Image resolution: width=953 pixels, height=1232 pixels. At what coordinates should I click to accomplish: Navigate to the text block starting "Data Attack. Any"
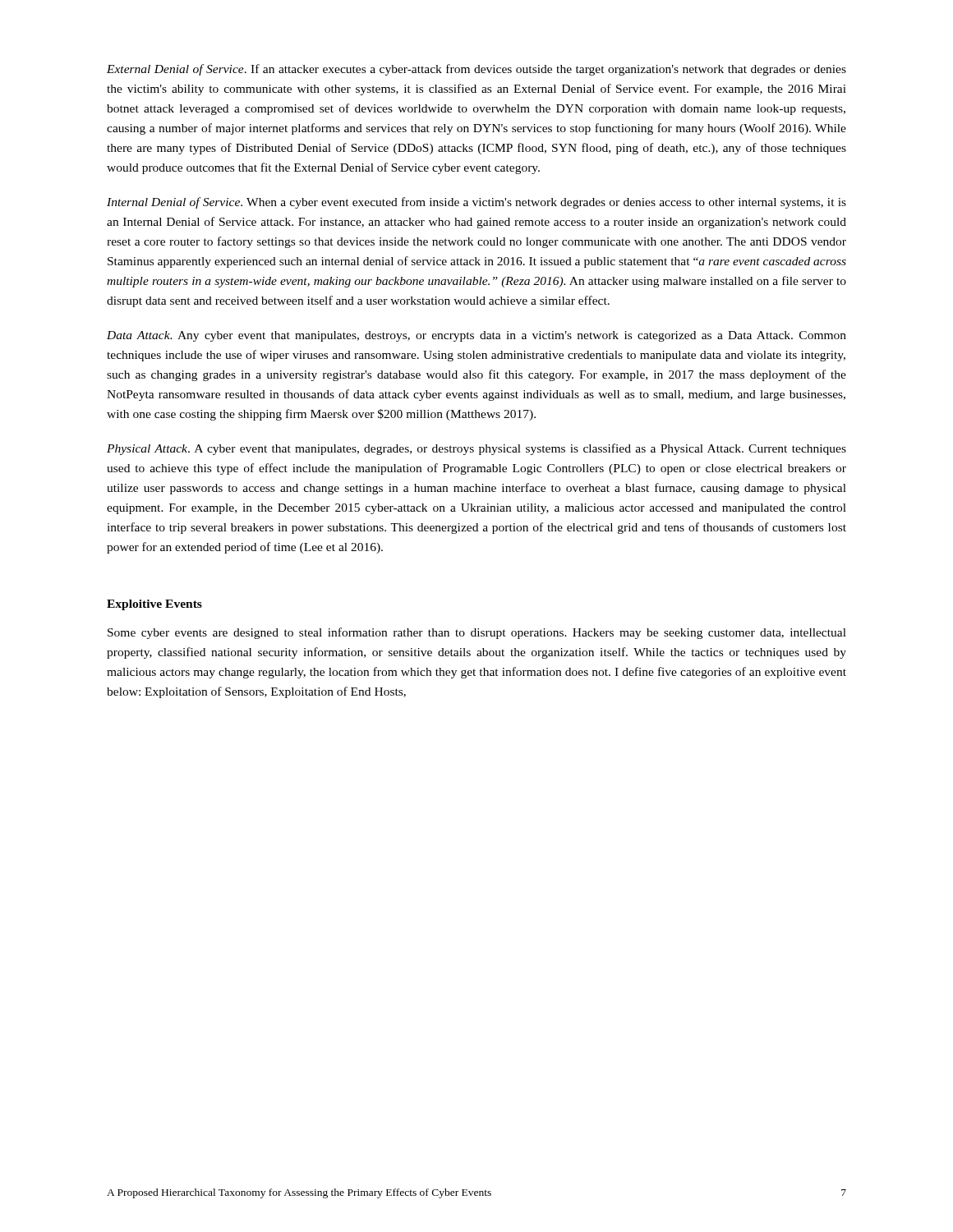coord(476,374)
